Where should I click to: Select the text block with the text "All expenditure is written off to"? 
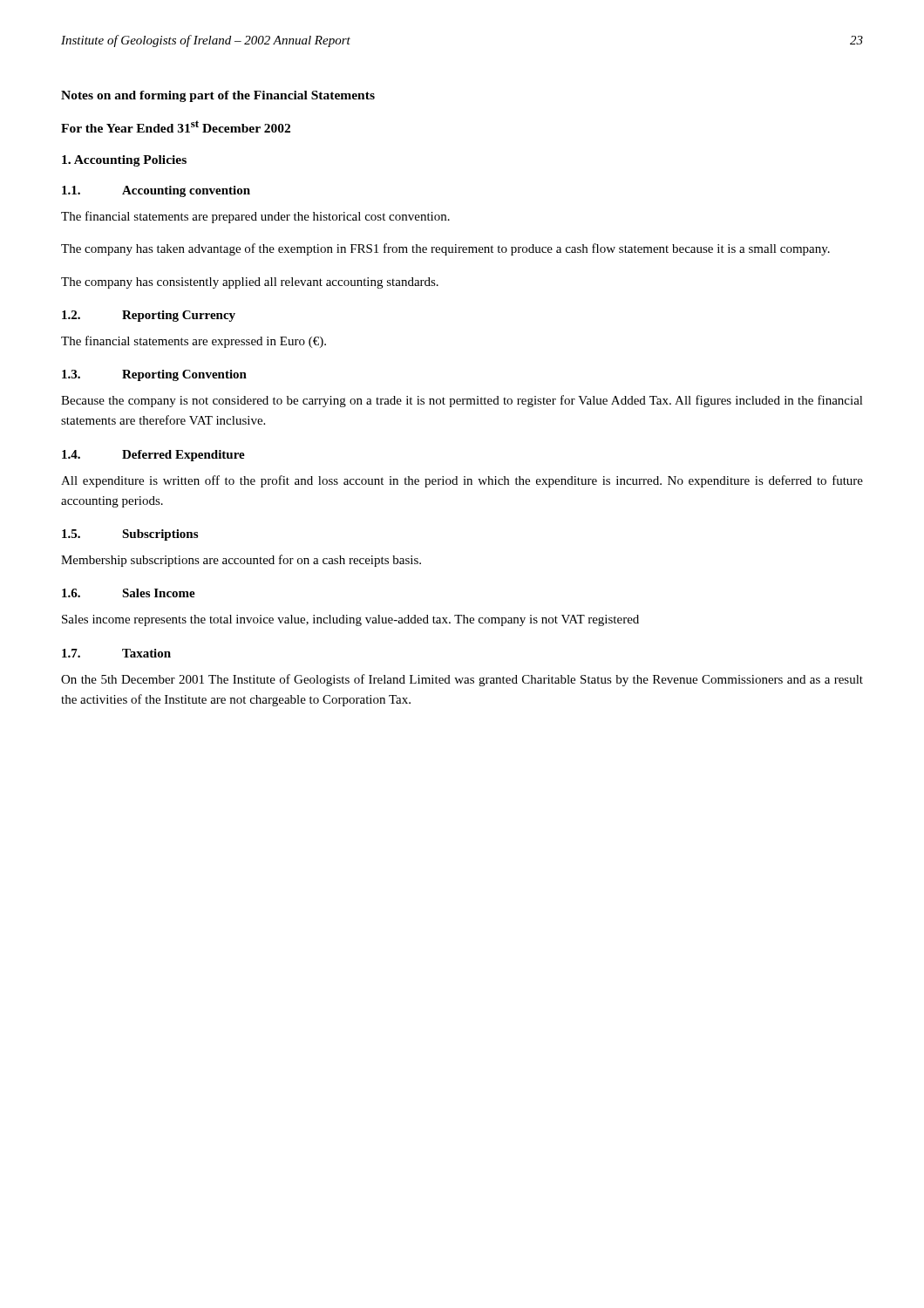pyautogui.click(x=462, y=490)
